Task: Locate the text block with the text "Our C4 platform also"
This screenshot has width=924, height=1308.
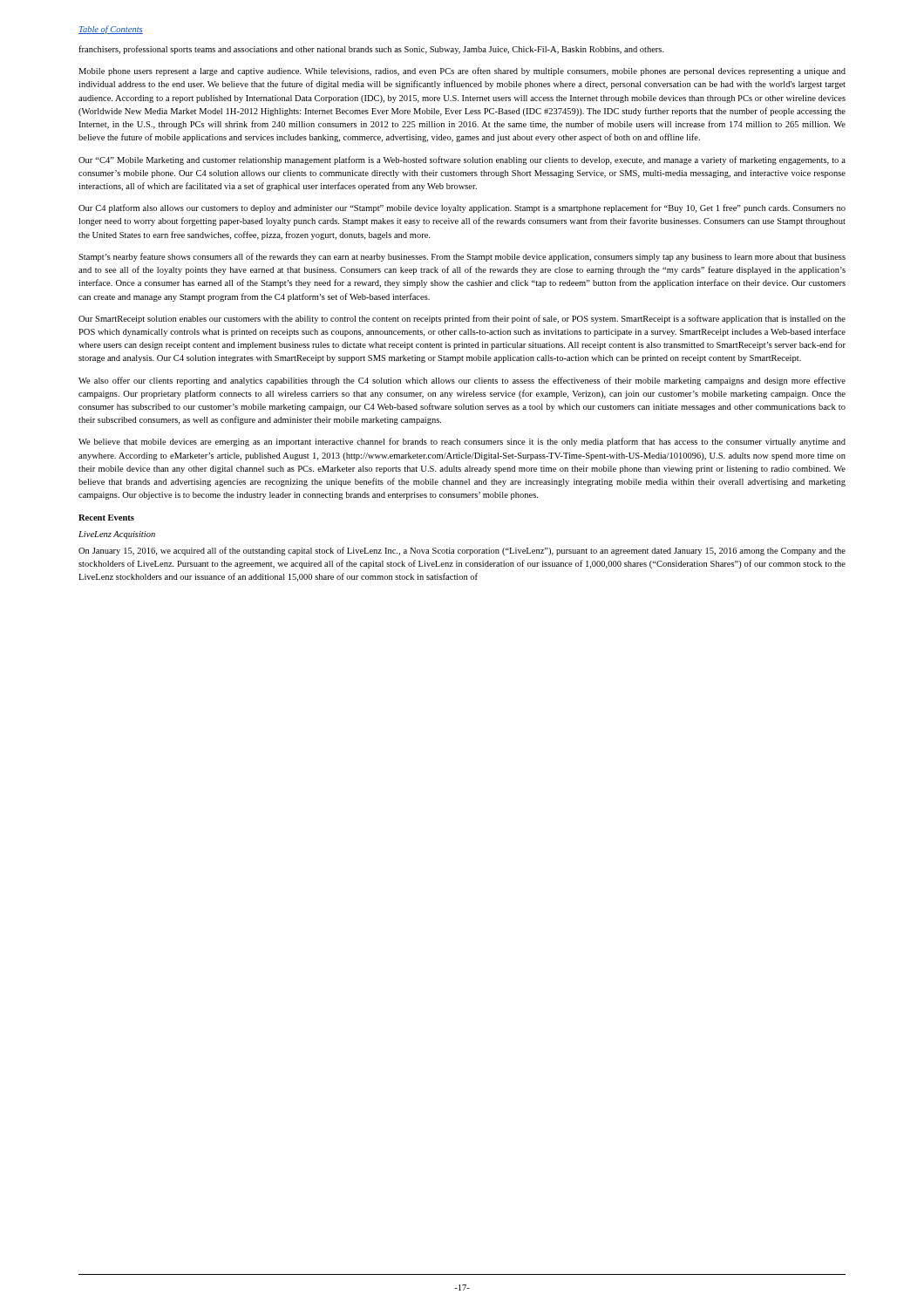Action: 462,222
